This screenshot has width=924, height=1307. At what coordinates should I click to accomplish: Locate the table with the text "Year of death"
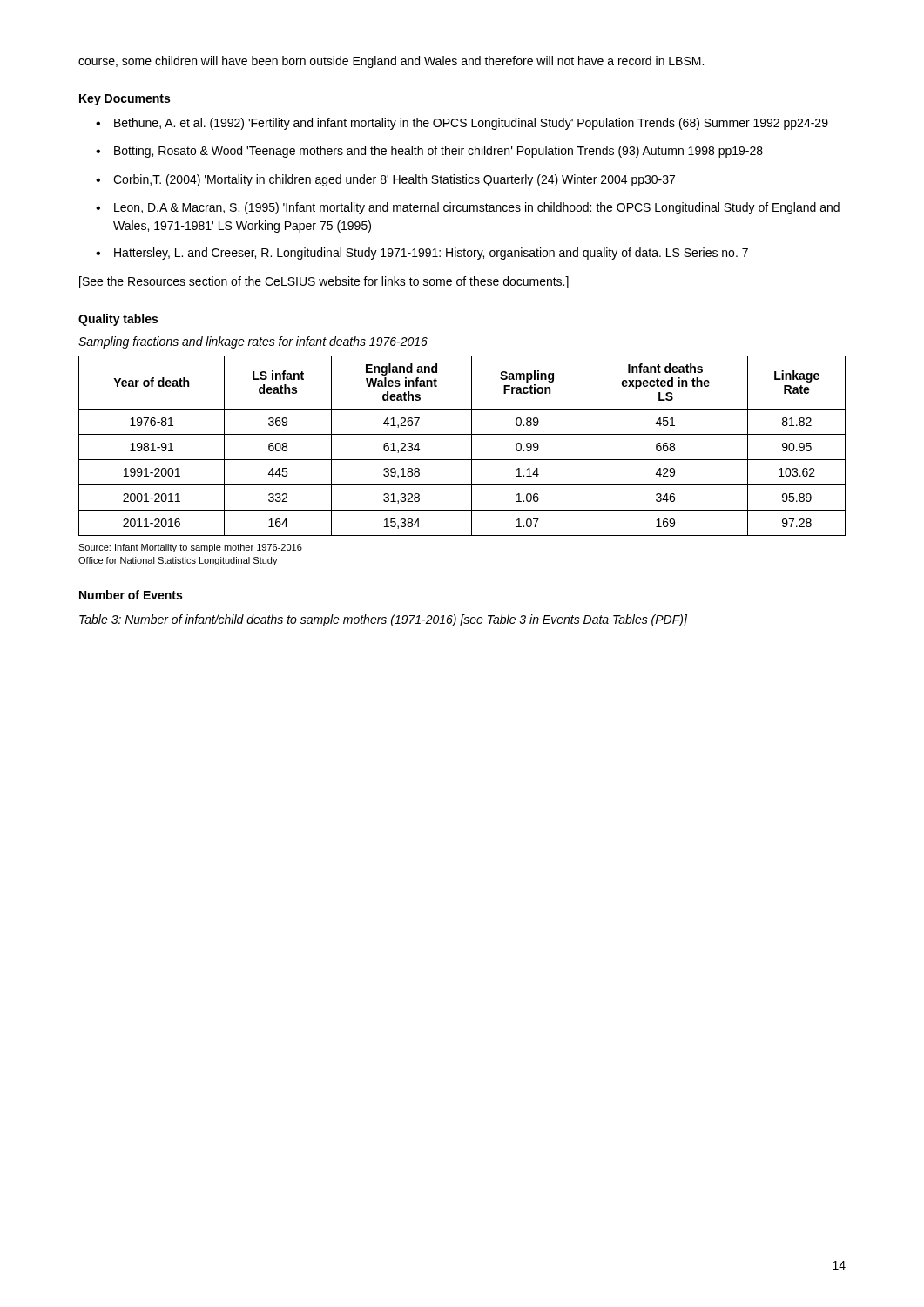tap(462, 445)
